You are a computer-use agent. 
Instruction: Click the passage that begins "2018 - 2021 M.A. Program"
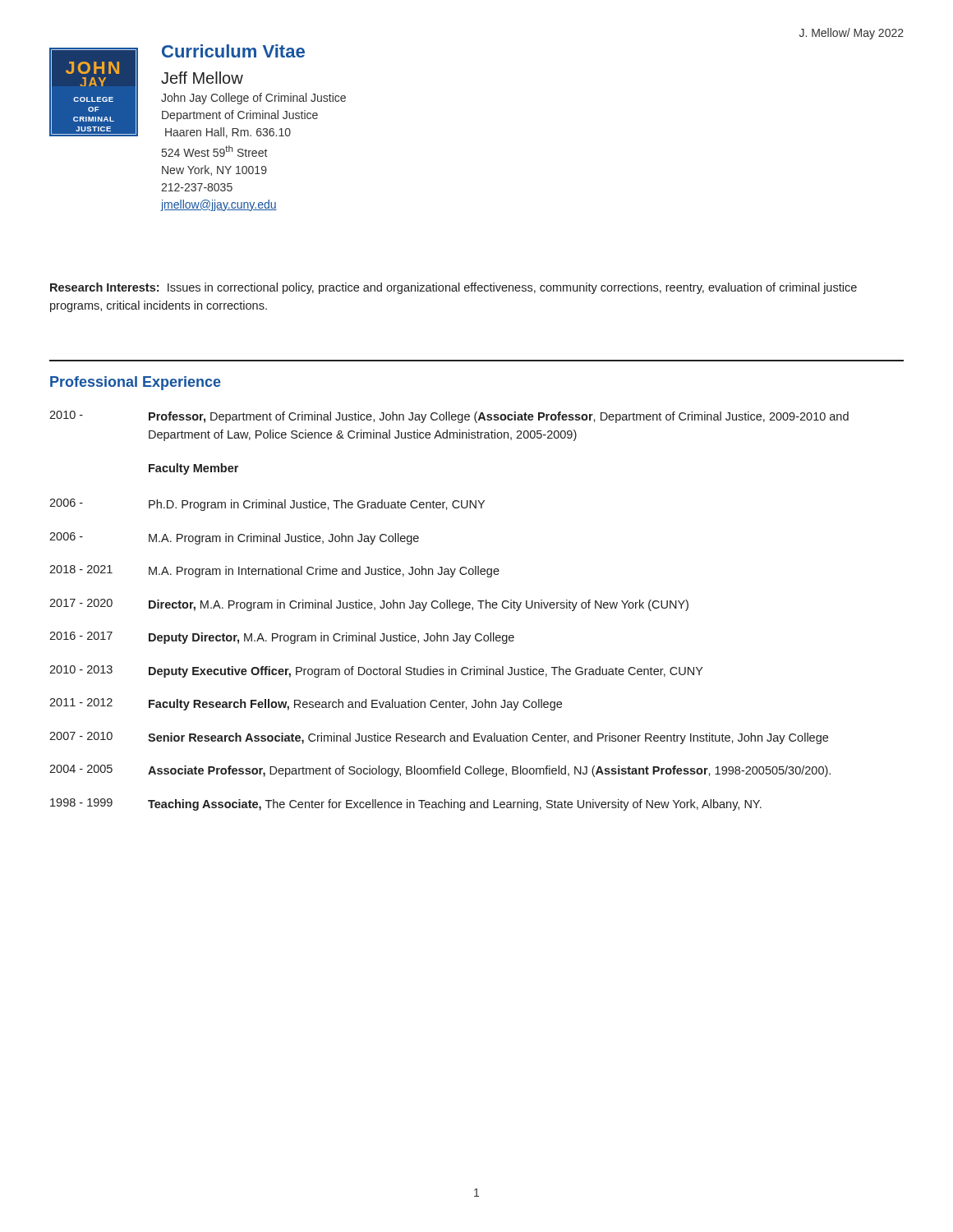pos(476,571)
